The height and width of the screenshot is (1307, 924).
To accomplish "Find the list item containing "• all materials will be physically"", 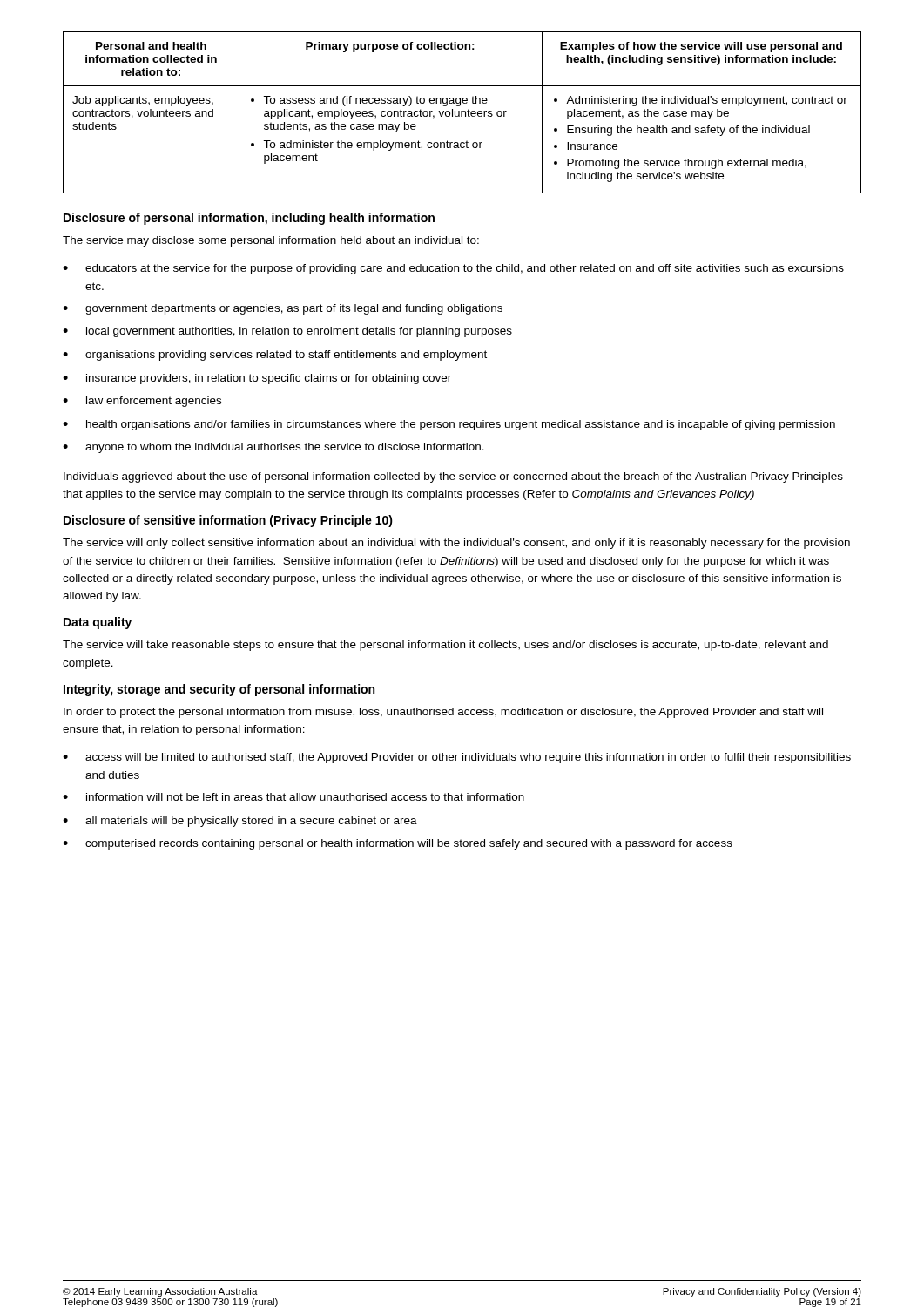I will tap(240, 822).
